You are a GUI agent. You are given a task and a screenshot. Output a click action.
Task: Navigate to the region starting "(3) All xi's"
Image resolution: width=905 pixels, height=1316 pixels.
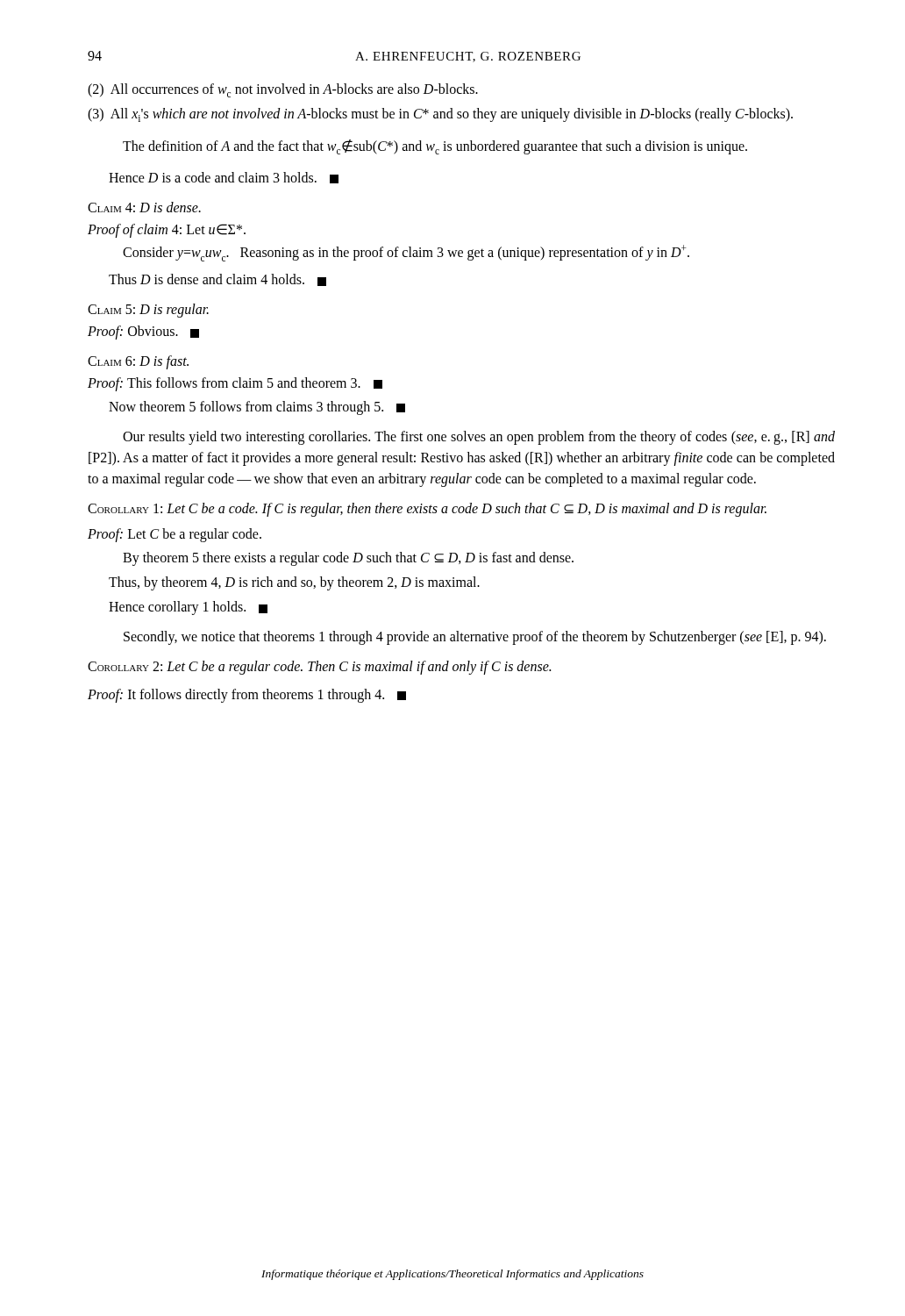(x=441, y=115)
